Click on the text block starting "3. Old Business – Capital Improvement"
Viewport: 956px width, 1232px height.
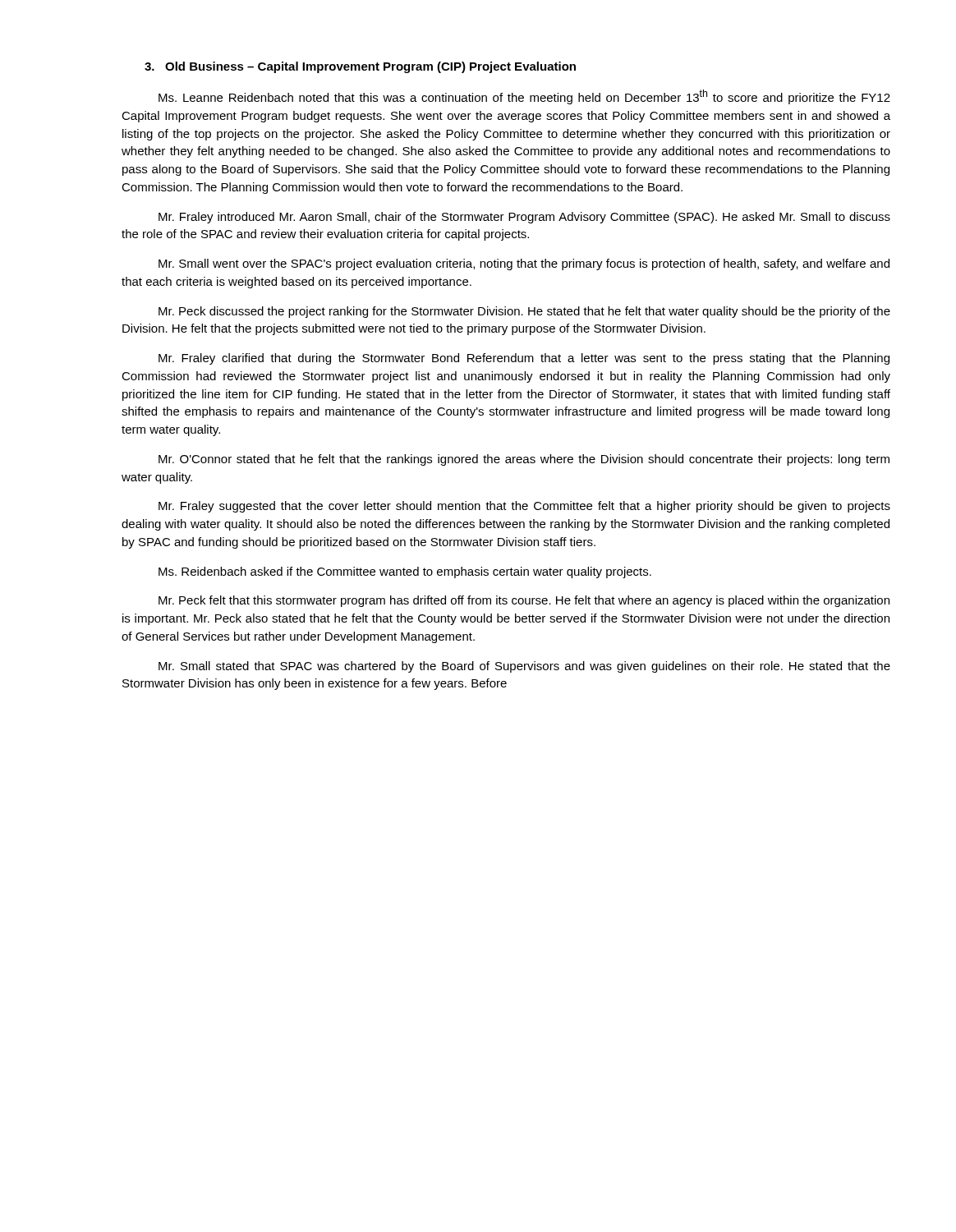pyautogui.click(x=361, y=66)
